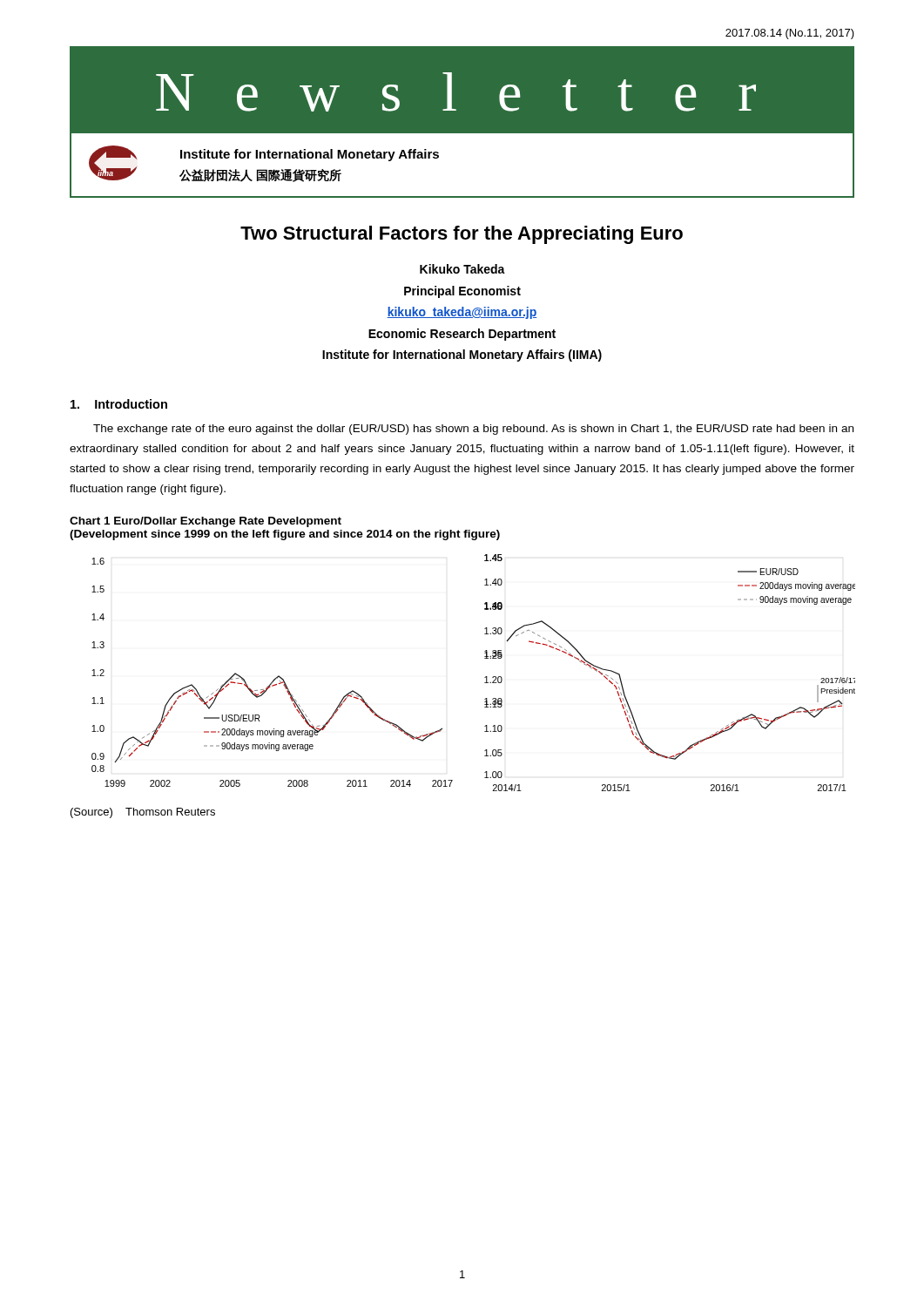
Task: Locate the block starting "Kikuko Takeda Principal Economist"
Action: click(x=462, y=312)
